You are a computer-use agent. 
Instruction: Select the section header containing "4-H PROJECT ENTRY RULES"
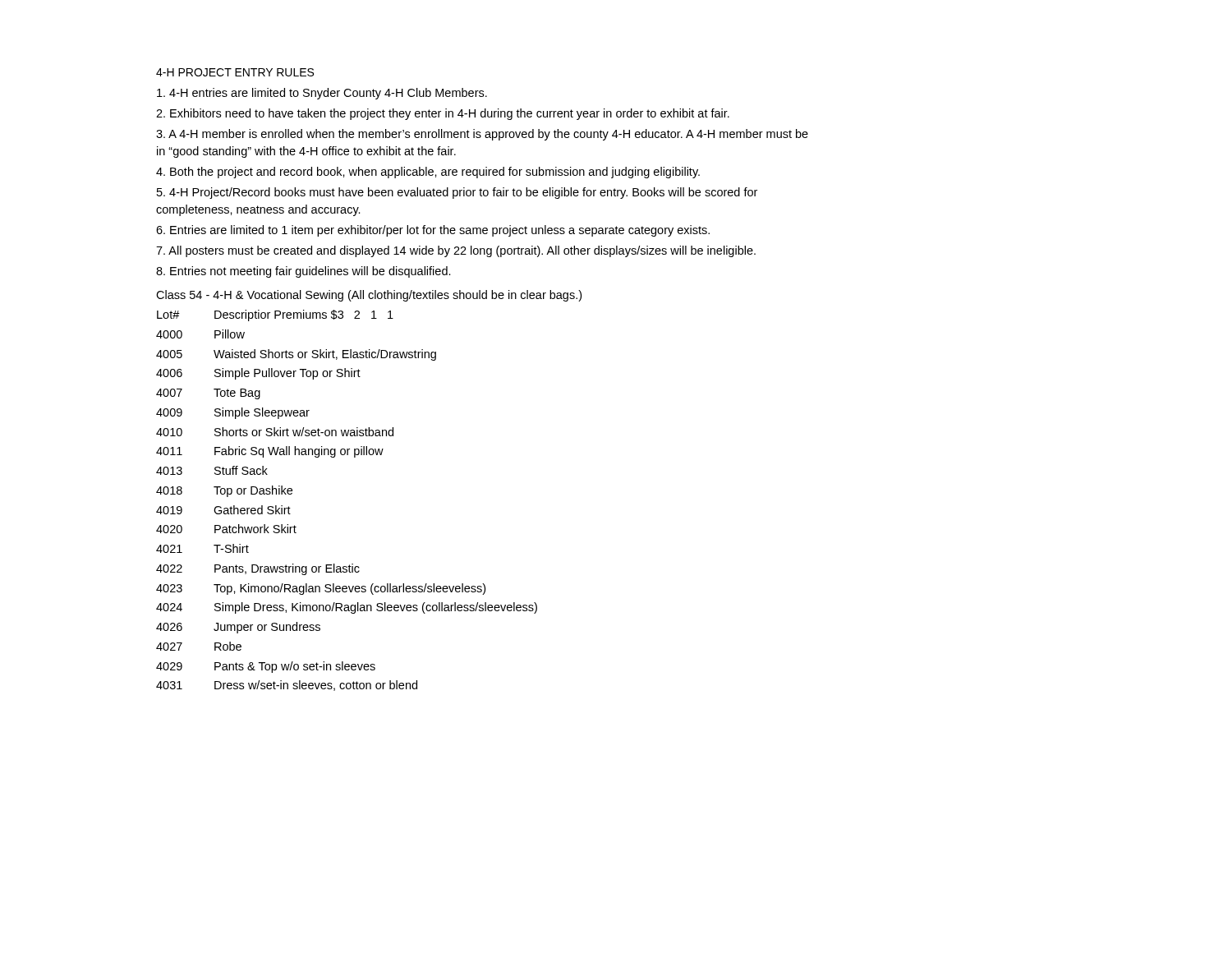pyautogui.click(x=235, y=72)
